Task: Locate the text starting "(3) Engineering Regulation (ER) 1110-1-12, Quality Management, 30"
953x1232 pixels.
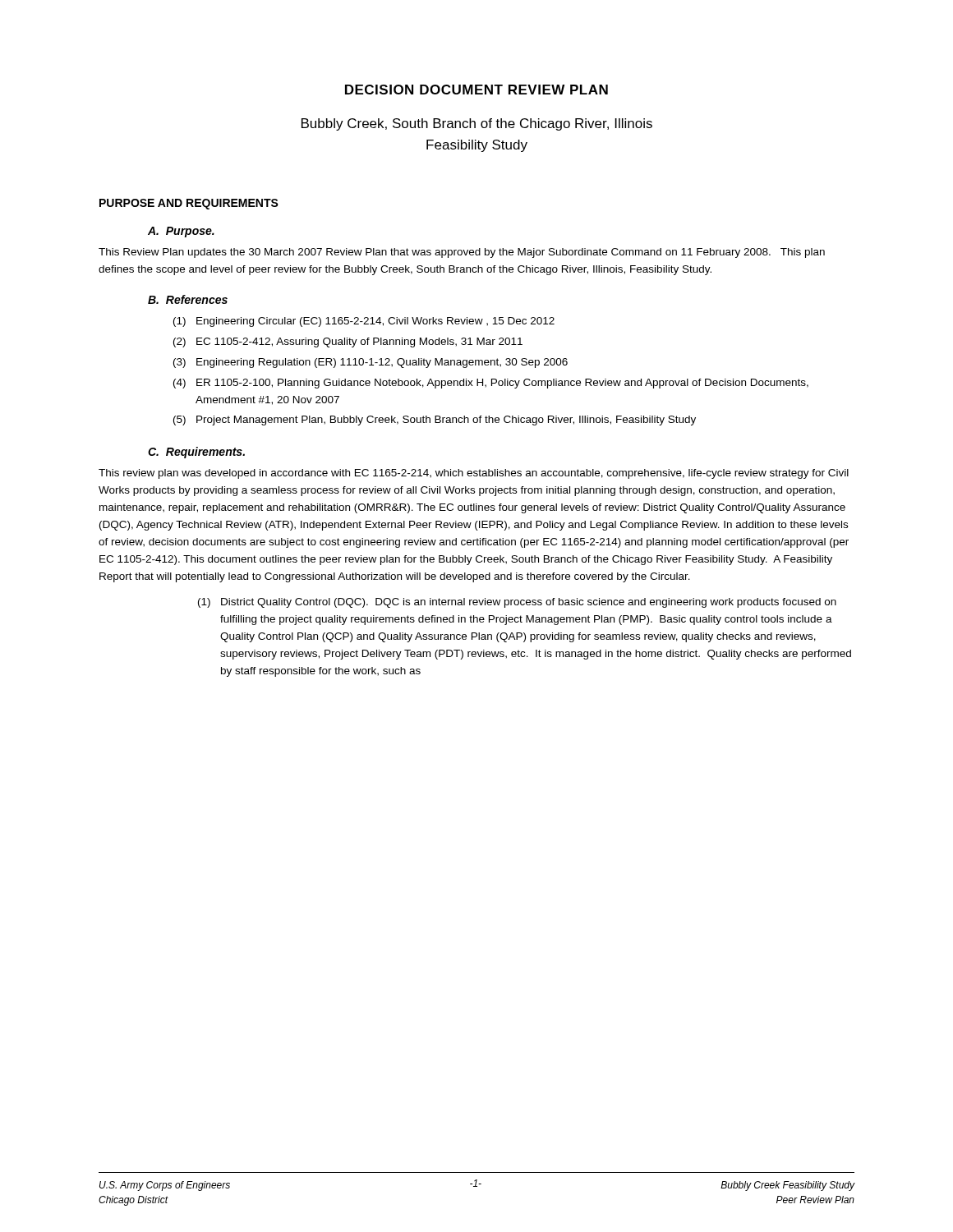Action: (x=513, y=362)
